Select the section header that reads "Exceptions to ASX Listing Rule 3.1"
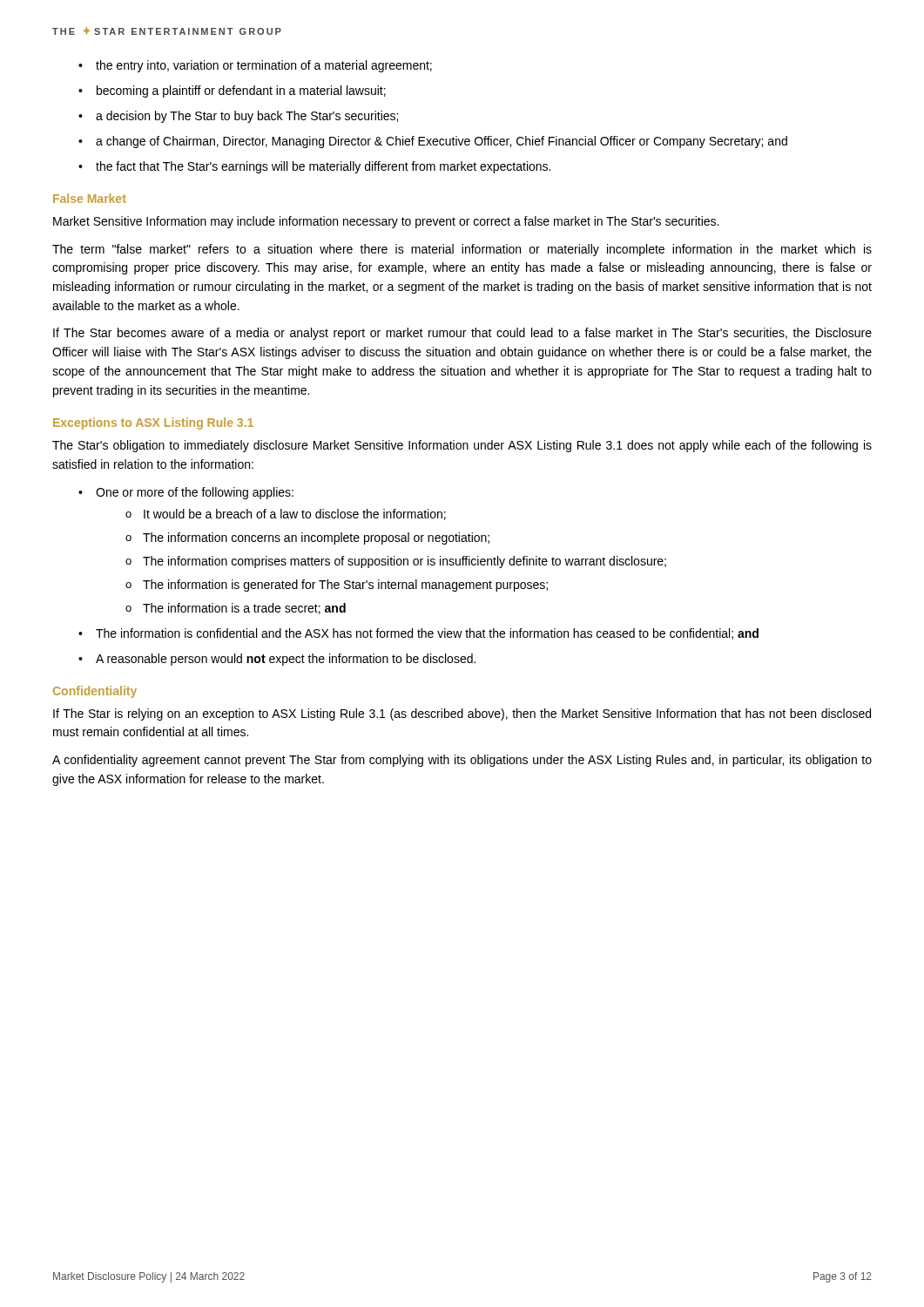 click(x=153, y=423)
